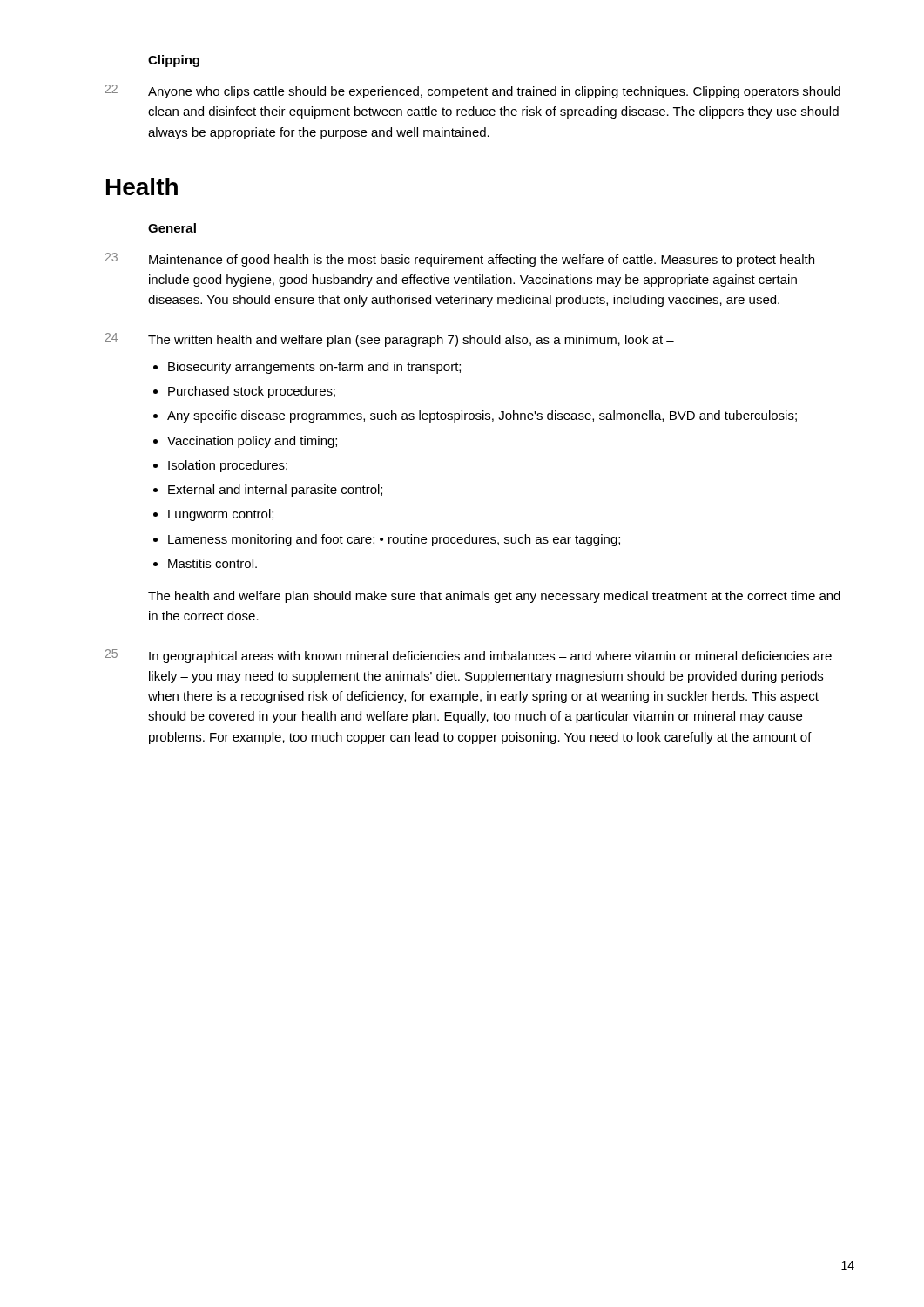Screen dimensions: 1307x924
Task: Select the text block containing "The health and welfare plan"
Action: 494,606
